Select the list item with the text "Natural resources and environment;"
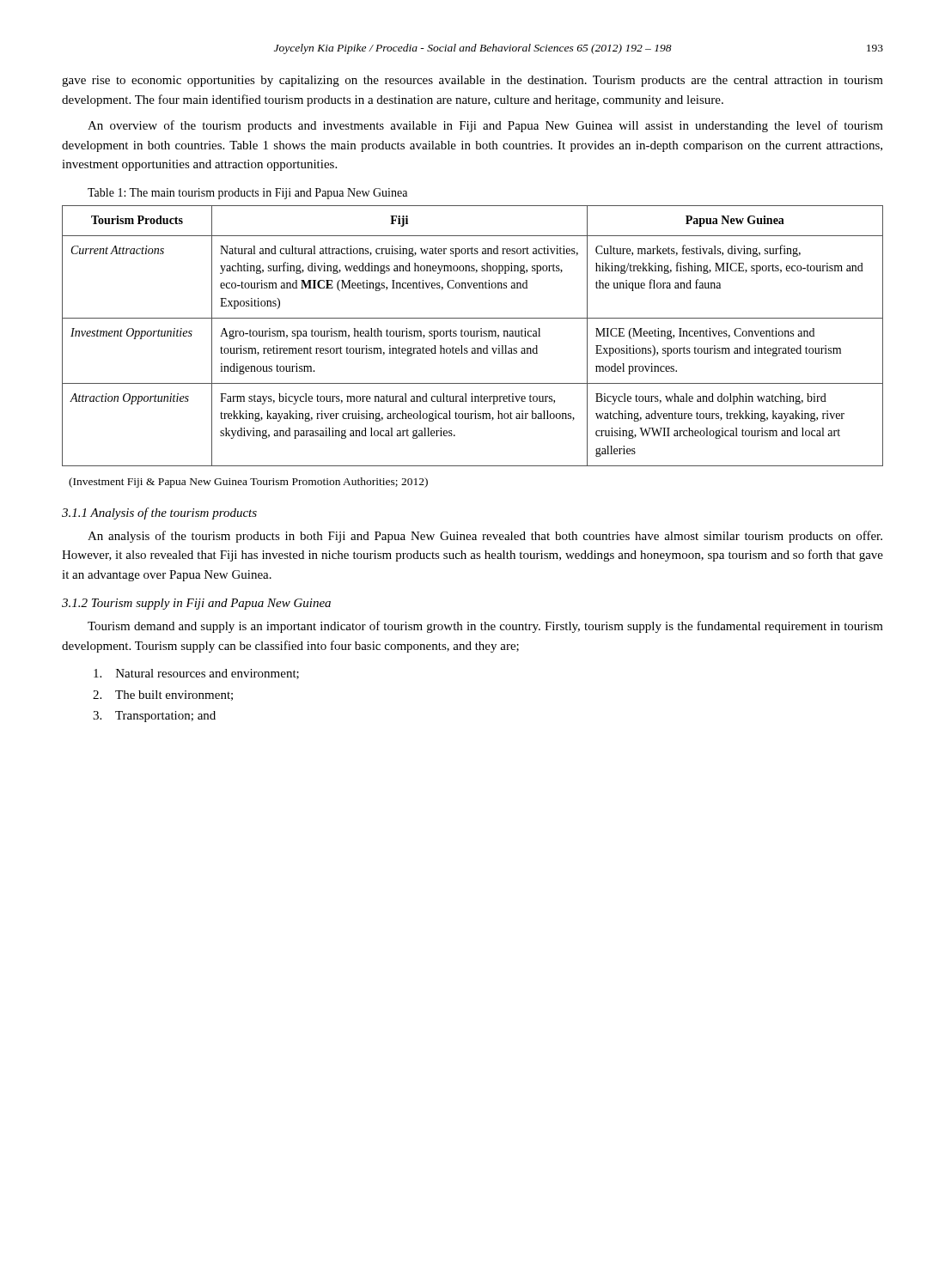Image resolution: width=945 pixels, height=1288 pixels. pyautogui.click(x=196, y=673)
